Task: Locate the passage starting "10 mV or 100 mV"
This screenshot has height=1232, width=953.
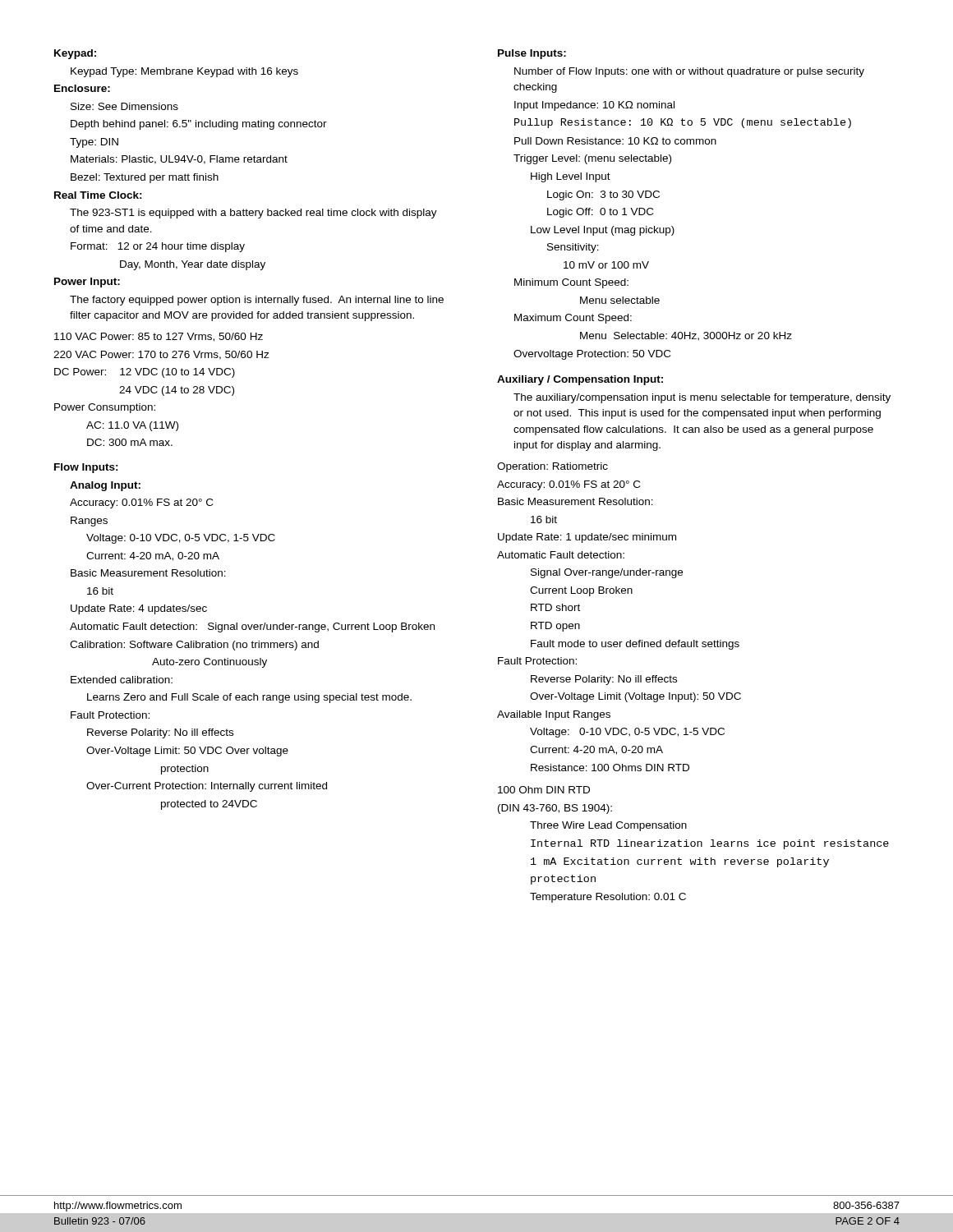Action: tap(606, 265)
